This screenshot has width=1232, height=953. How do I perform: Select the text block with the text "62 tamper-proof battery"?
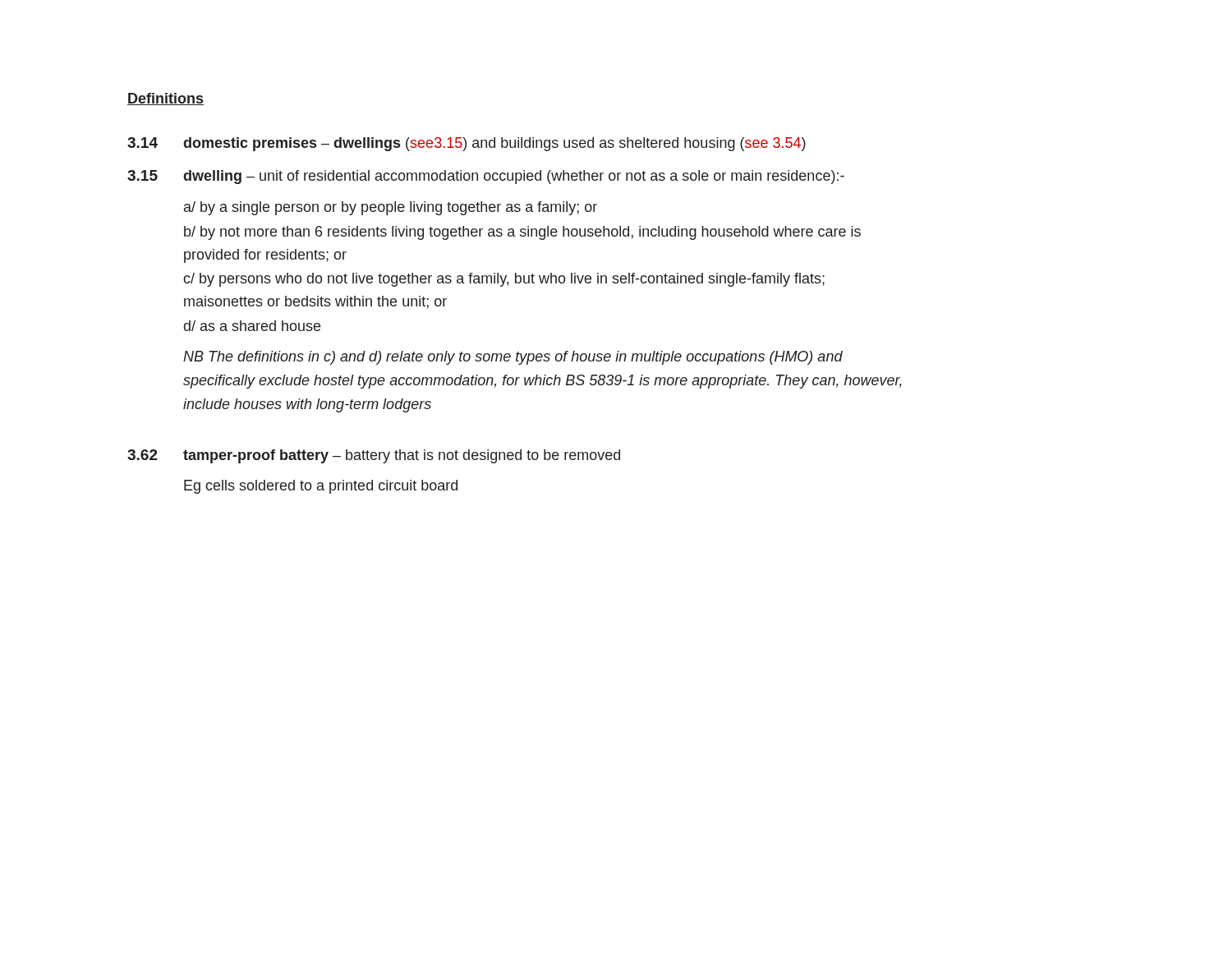pyautogui.click(x=616, y=455)
